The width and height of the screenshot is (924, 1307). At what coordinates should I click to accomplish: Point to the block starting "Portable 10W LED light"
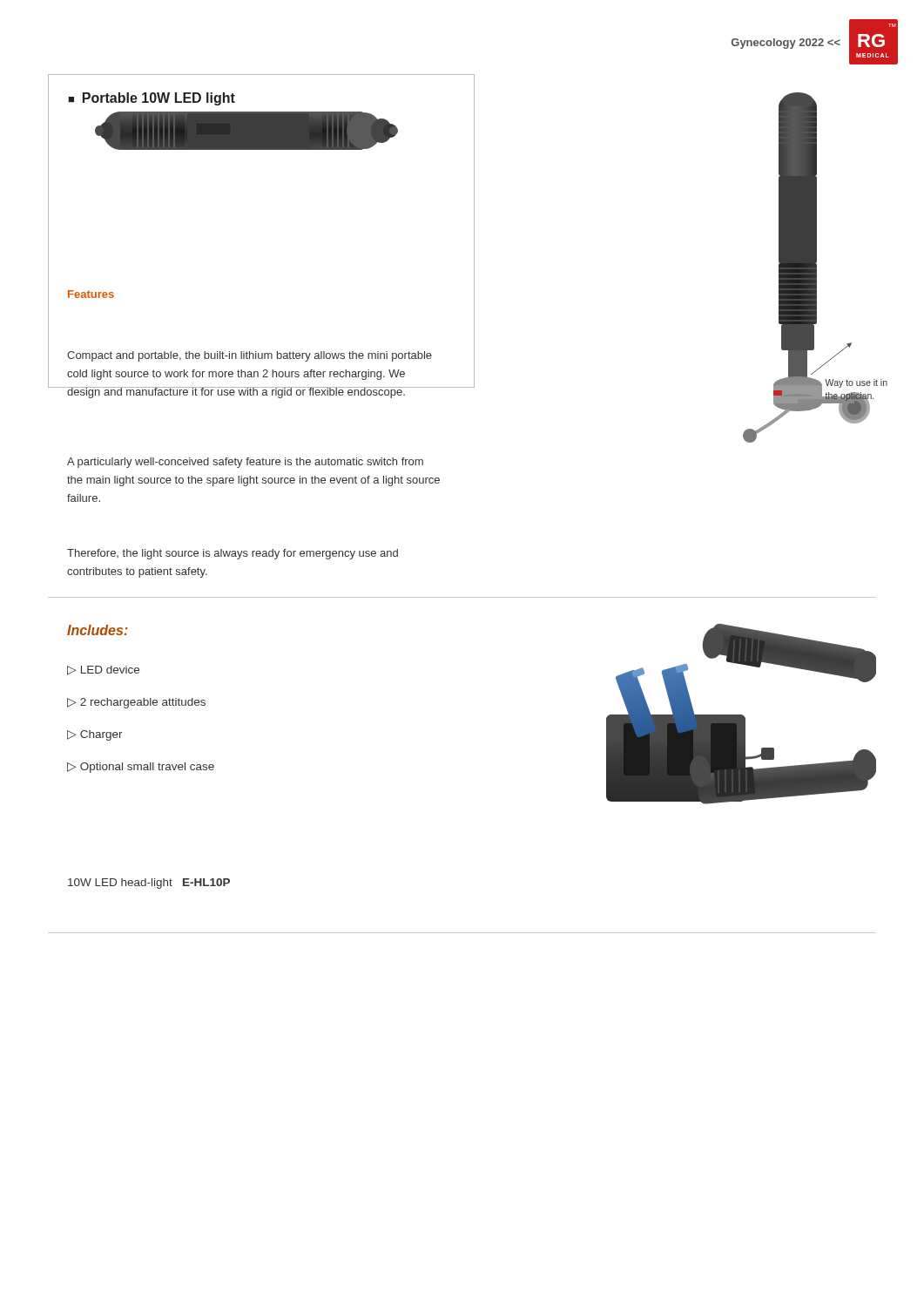[158, 98]
